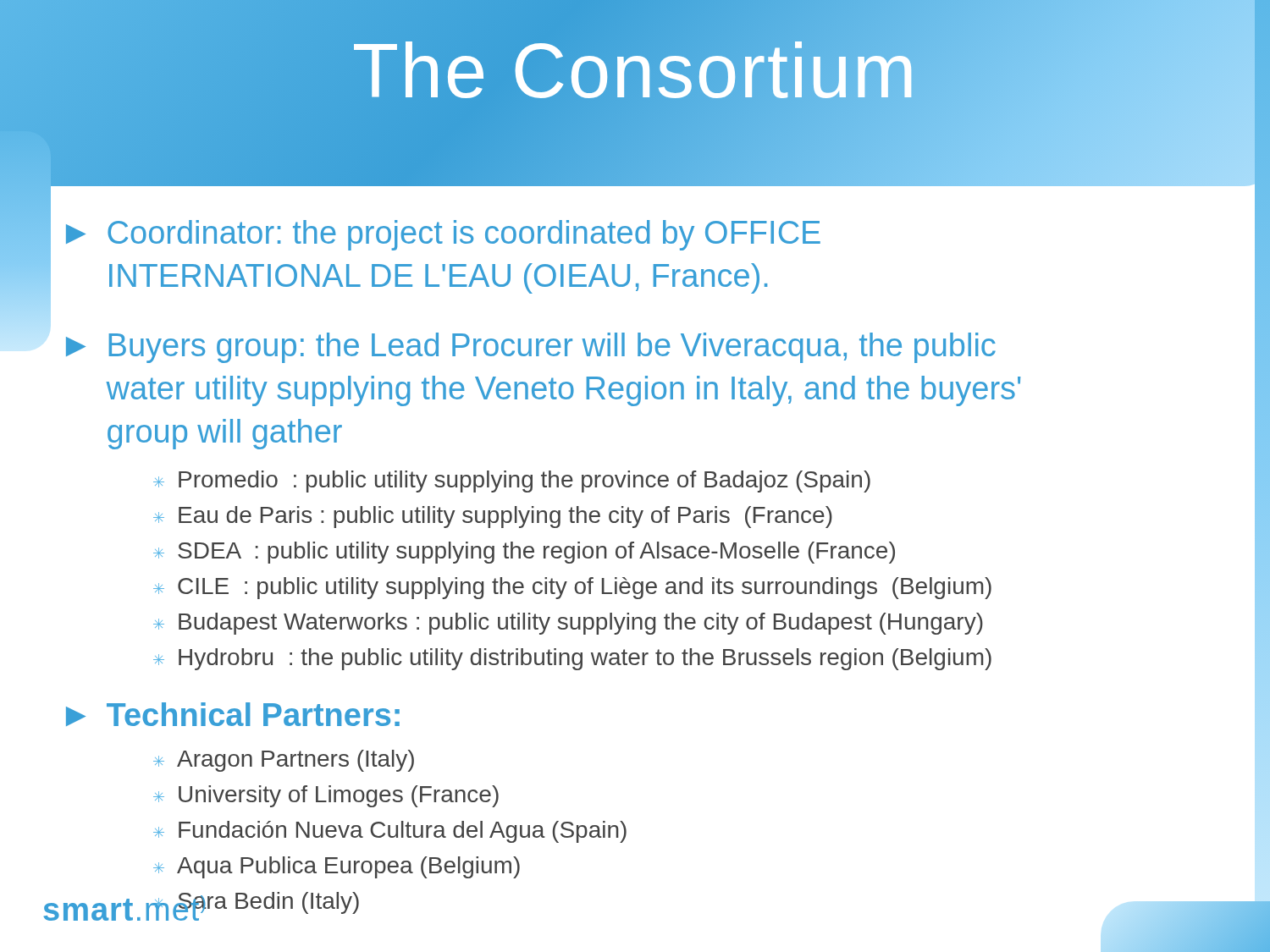Select the list item with the text "► Coordinator: the project is"
Screen dimensions: 952x1270
440,255
